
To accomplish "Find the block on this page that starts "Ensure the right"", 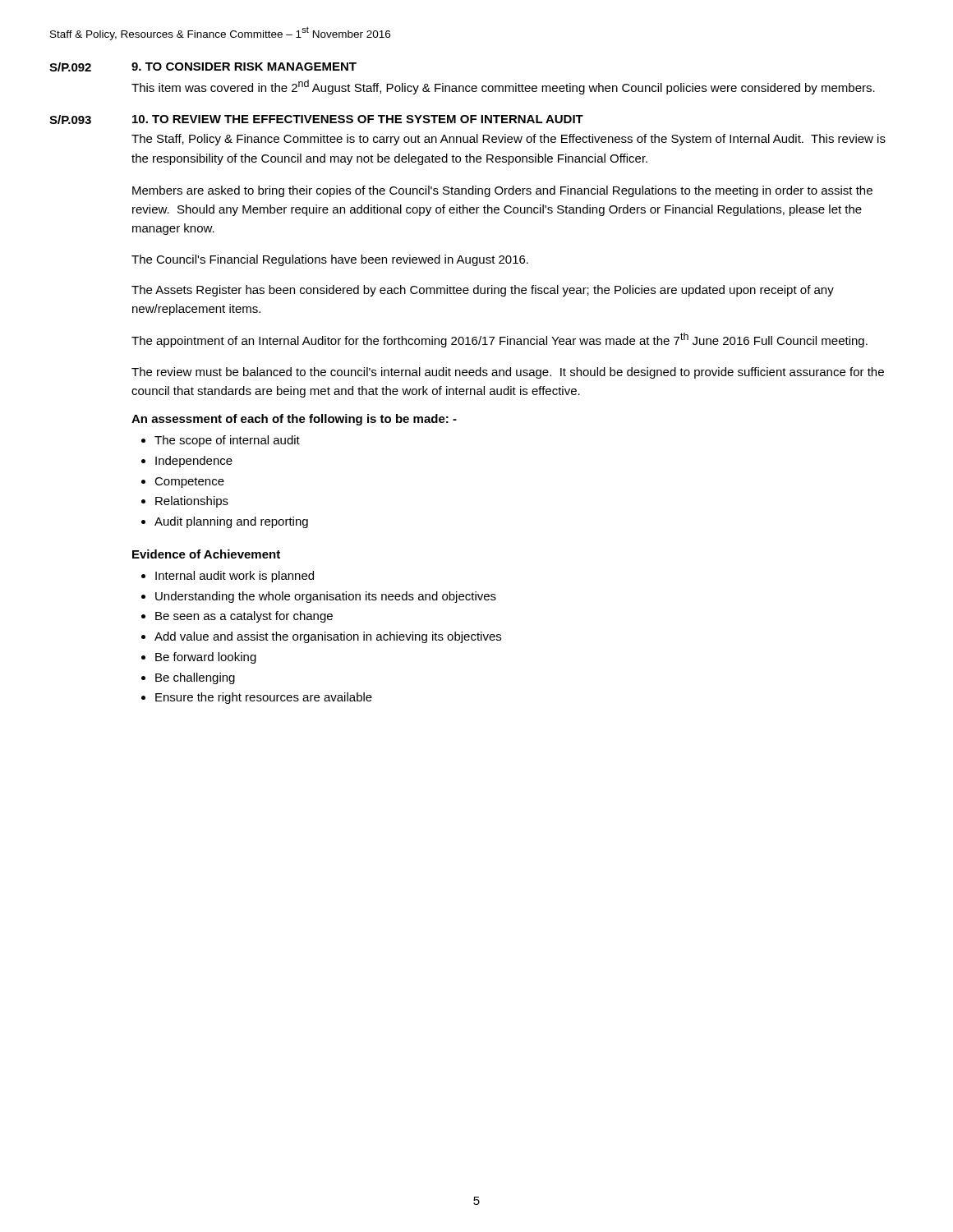I will [263, 697].
